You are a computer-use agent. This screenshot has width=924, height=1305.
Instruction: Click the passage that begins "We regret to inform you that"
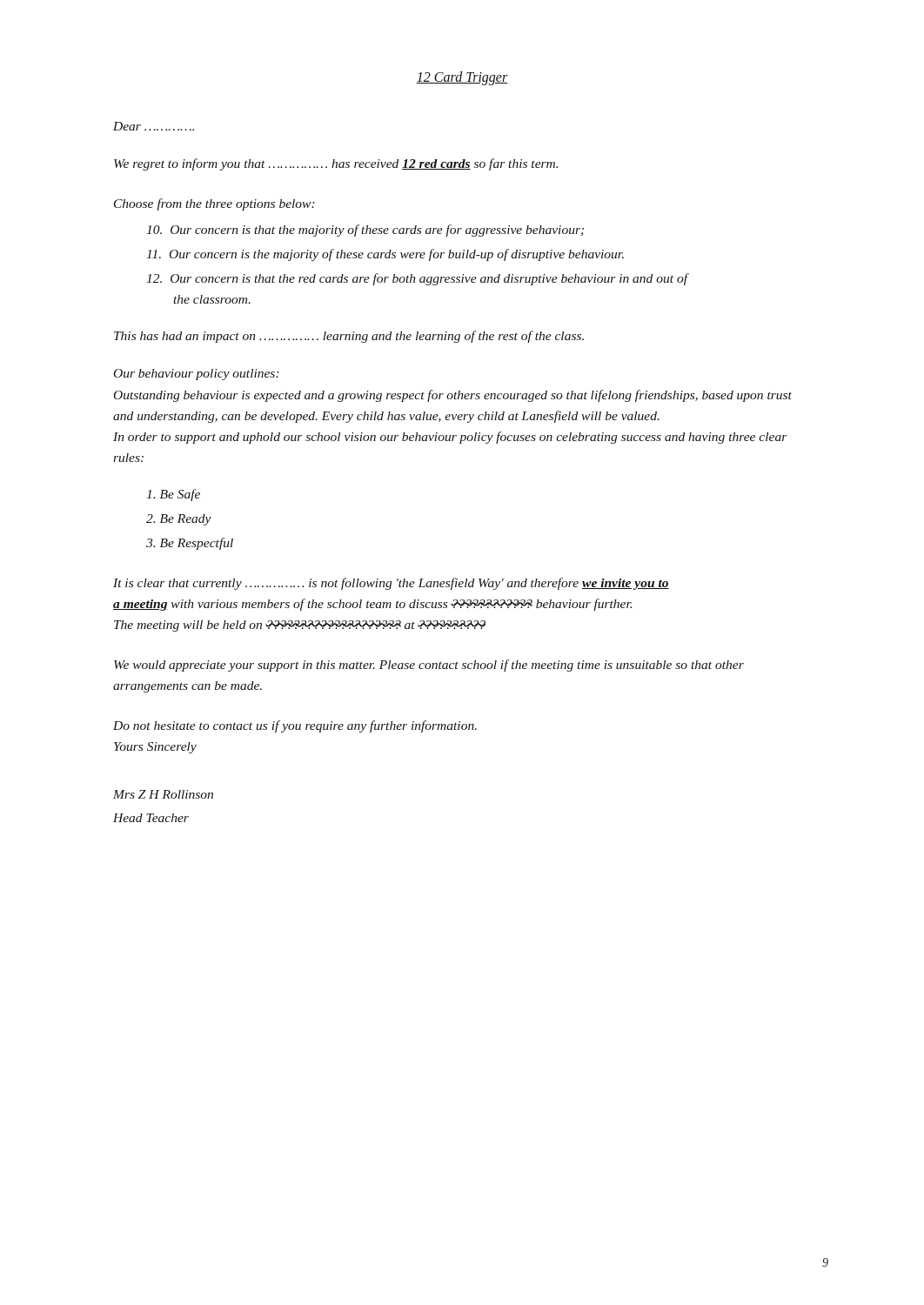336,163
